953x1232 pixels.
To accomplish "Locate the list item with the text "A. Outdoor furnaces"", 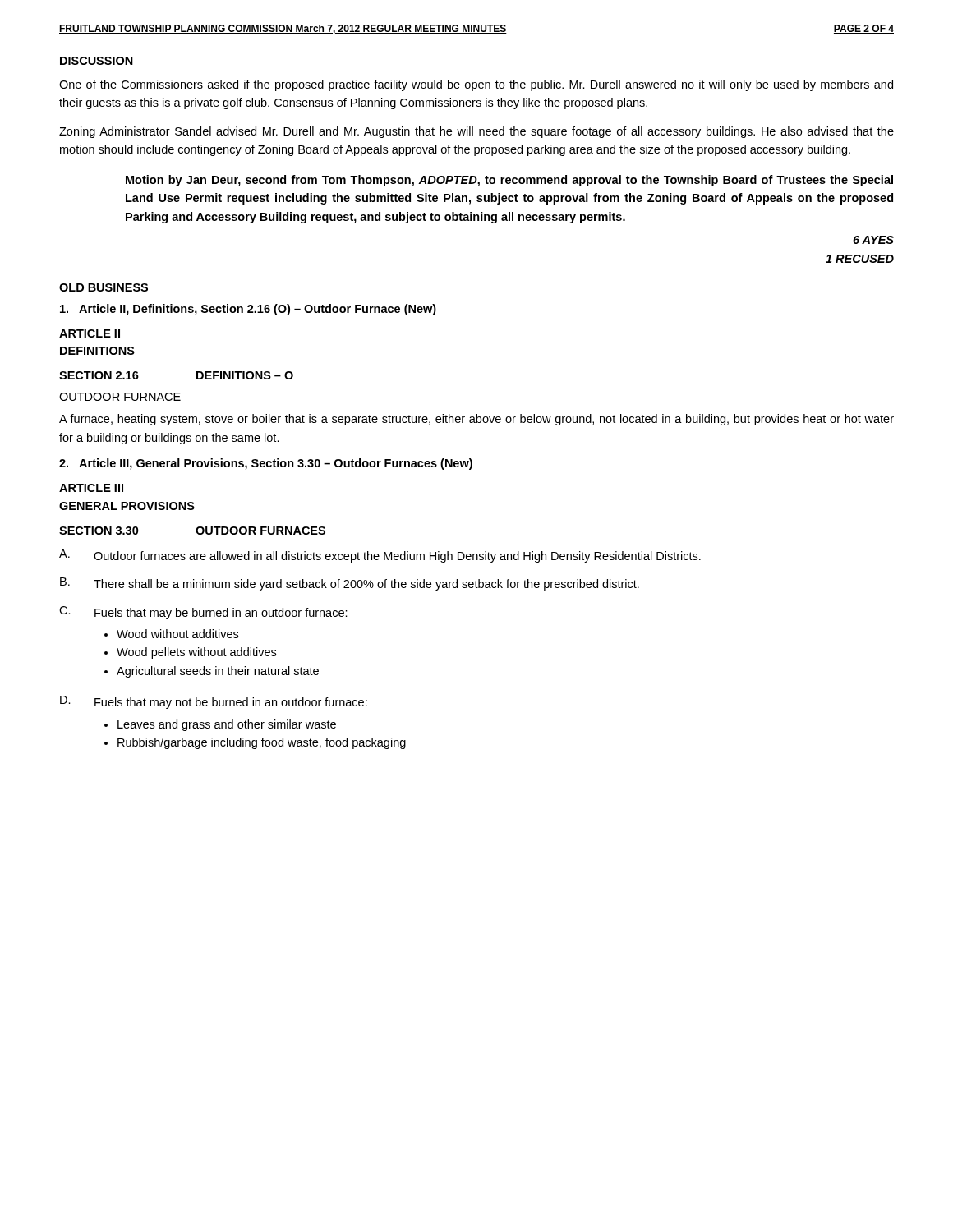I will point(476,556).
